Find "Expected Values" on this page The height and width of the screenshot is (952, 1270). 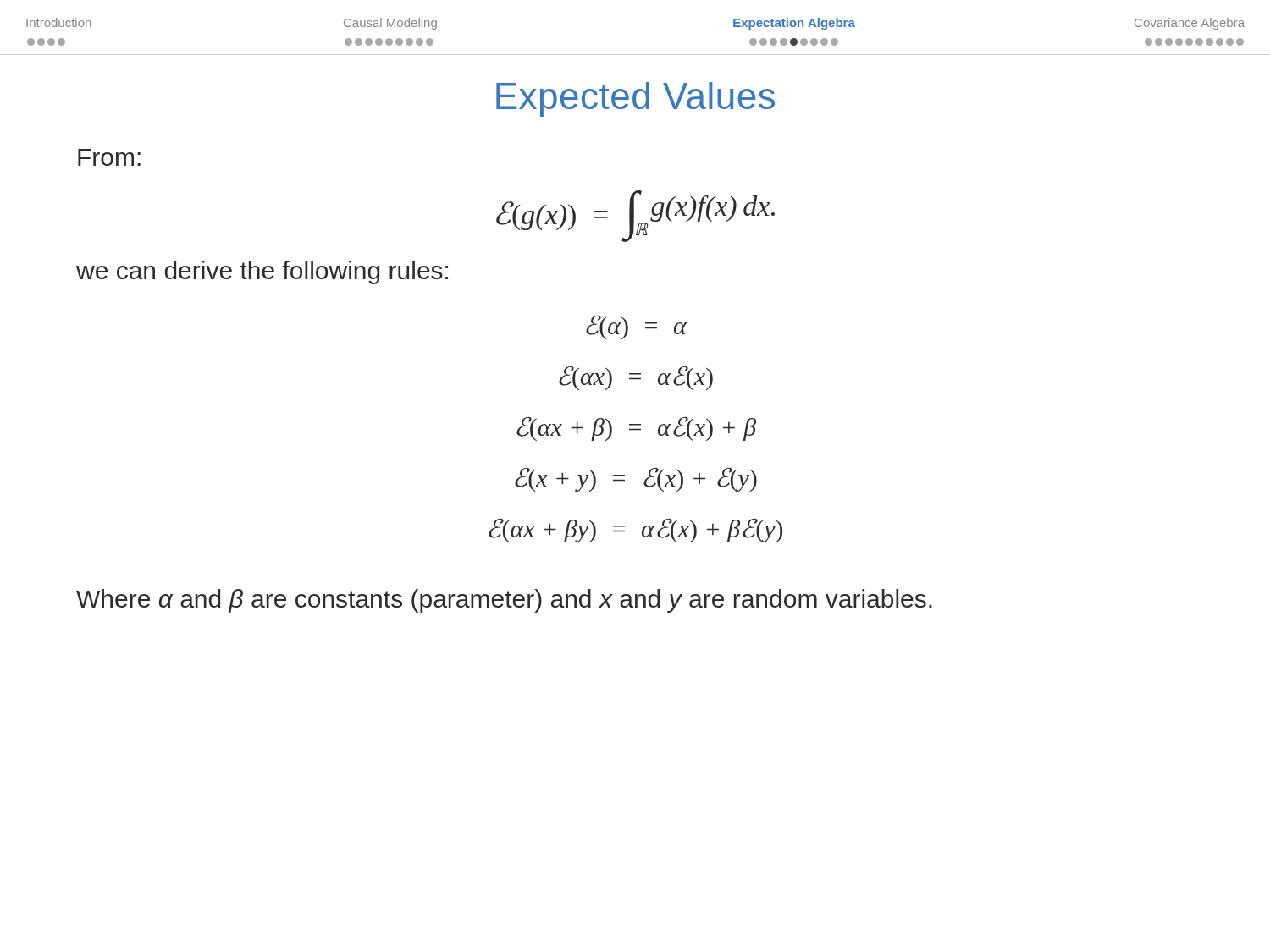(x=635, y=96)
